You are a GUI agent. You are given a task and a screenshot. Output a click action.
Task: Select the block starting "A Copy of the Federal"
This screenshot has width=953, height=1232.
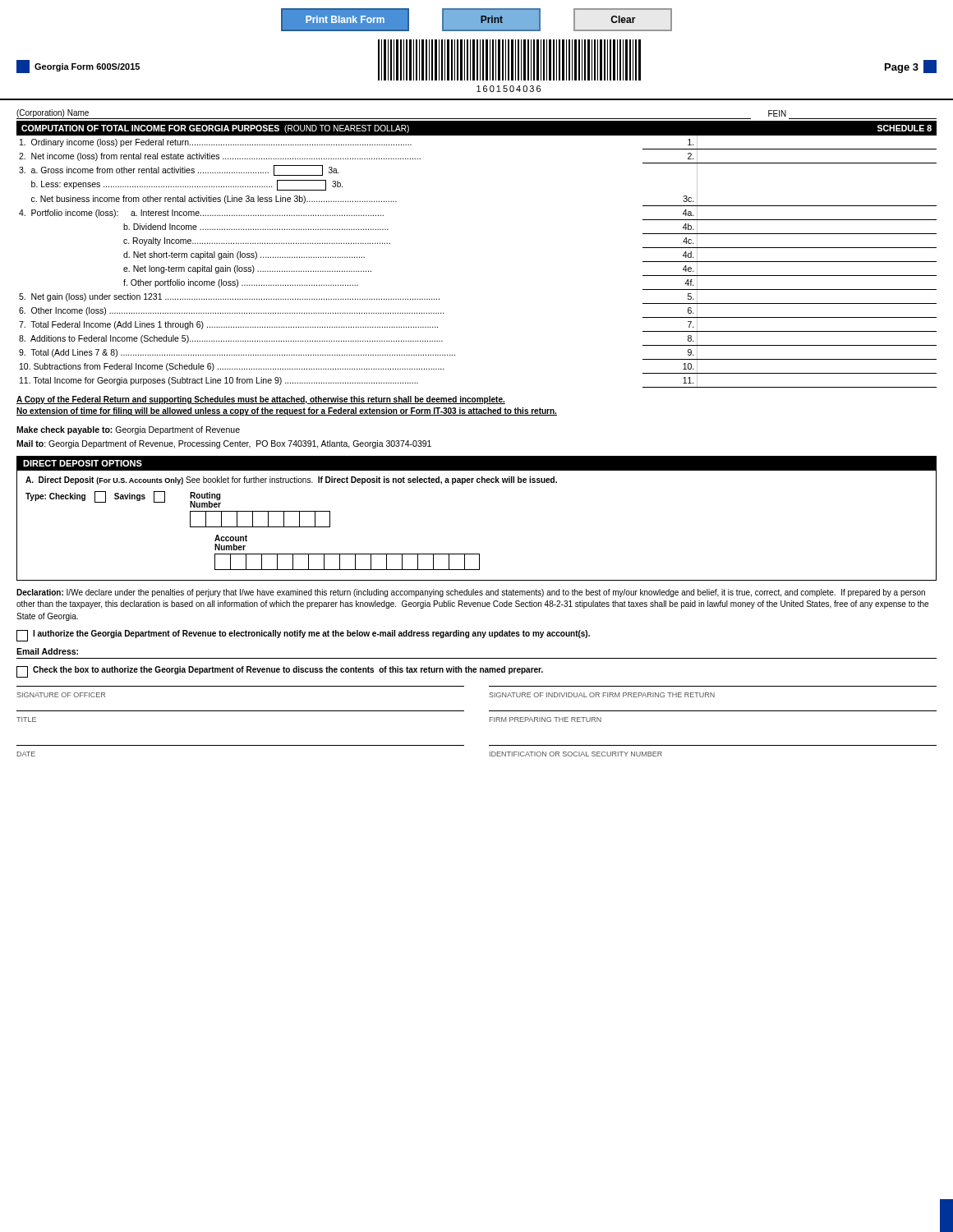click(287, 405)
